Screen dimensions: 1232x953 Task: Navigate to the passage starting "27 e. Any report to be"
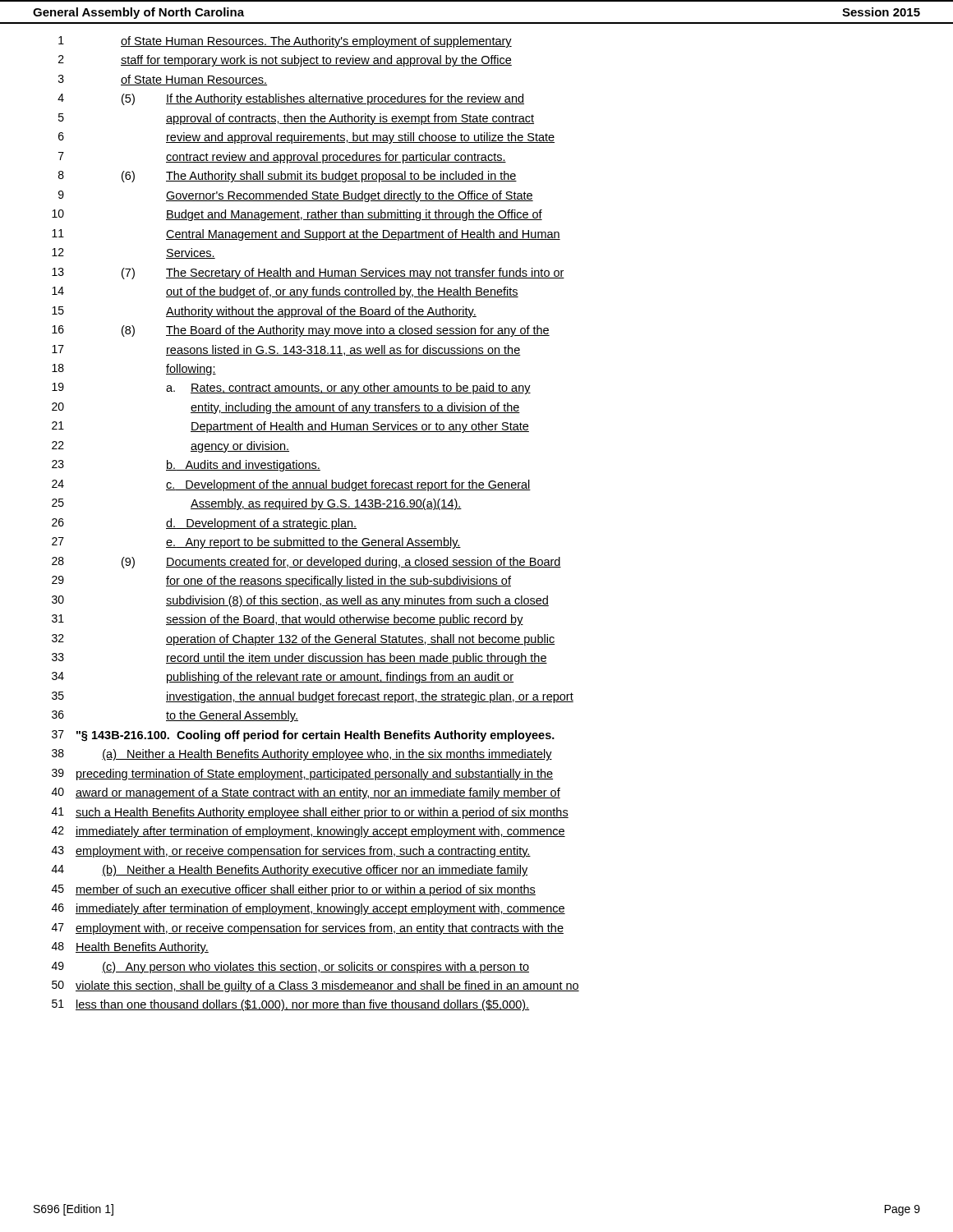coord(256,543)
